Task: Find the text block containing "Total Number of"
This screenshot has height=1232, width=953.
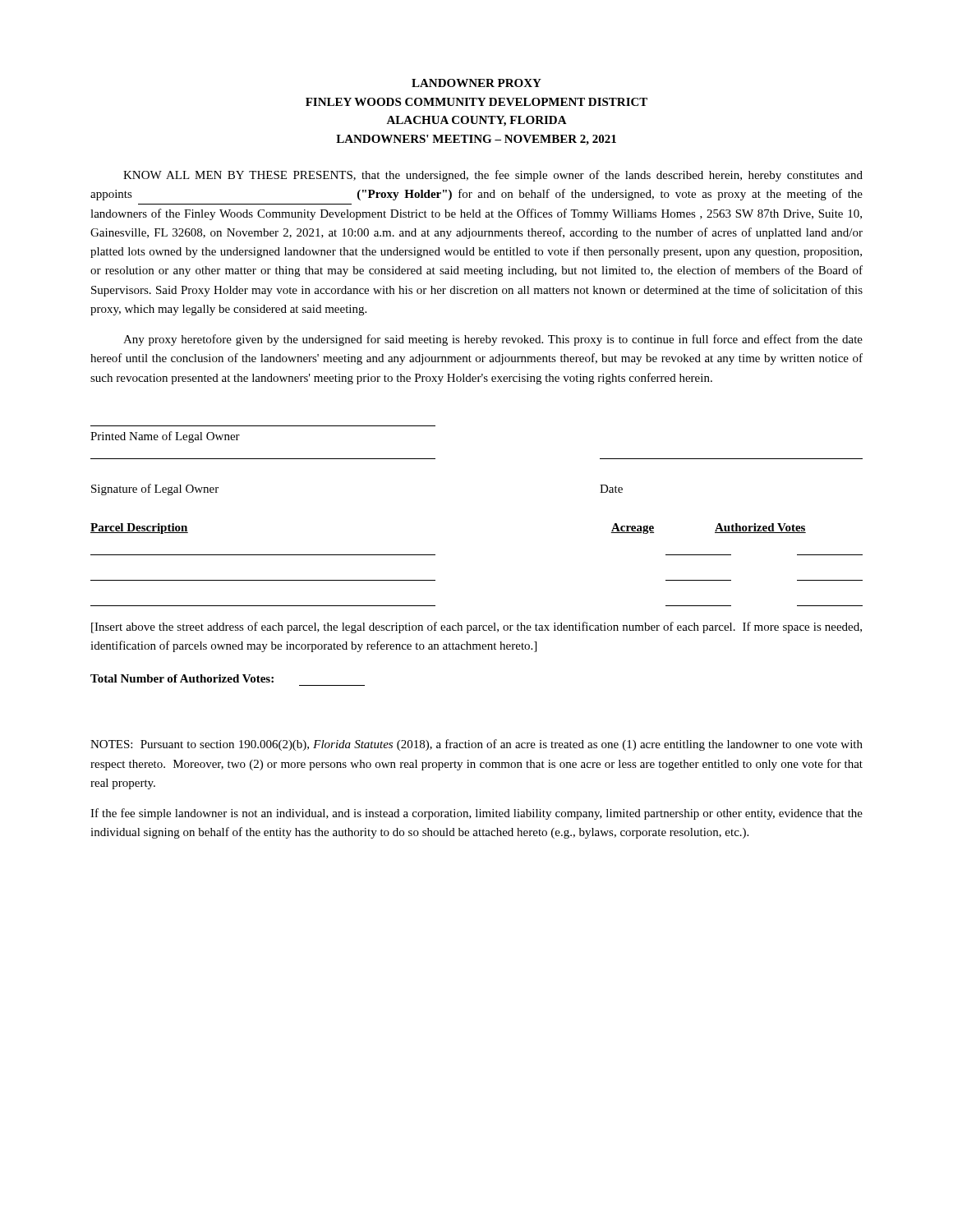Action: pos(228,679)
